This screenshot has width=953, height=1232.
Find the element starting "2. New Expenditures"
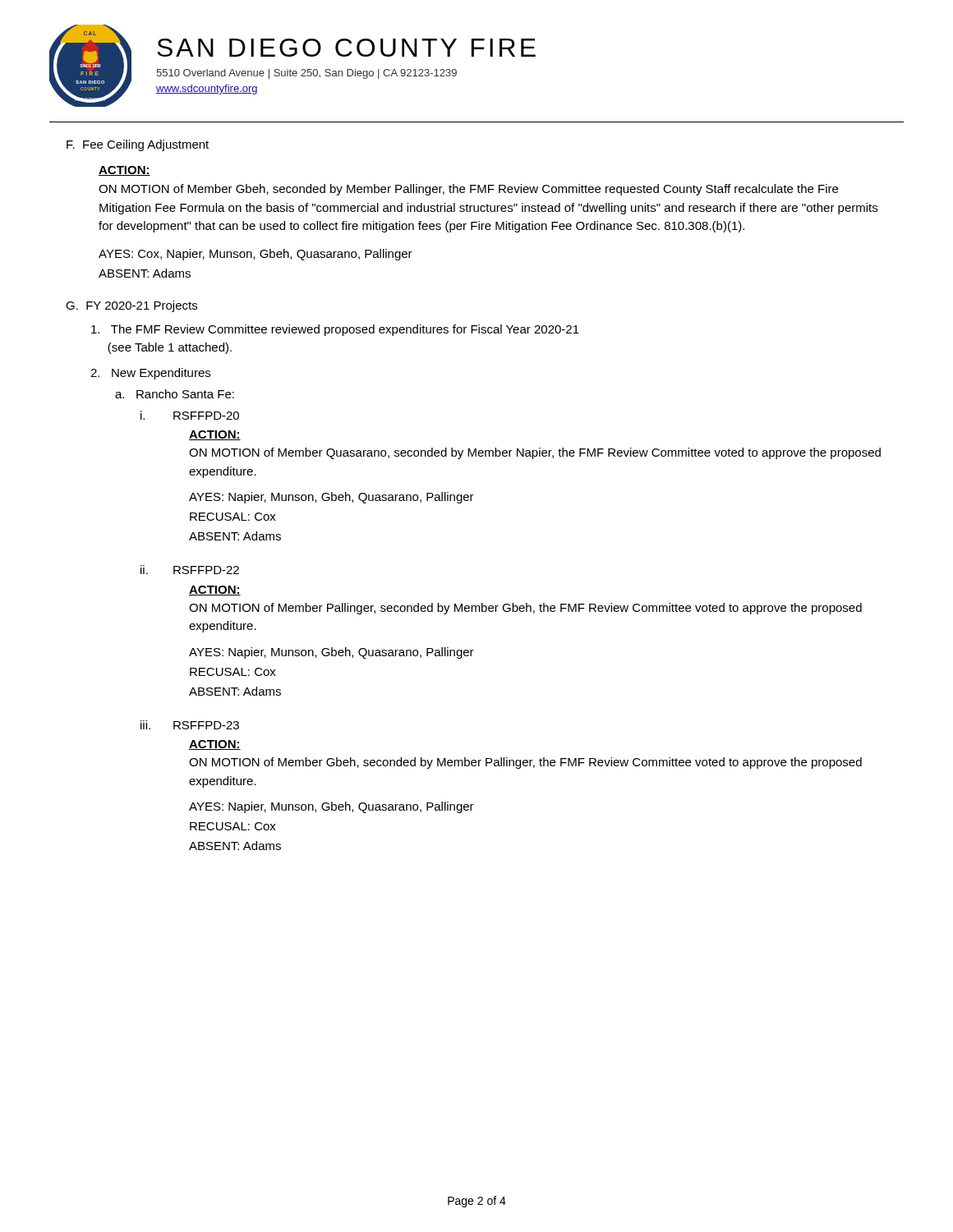[x=151, y=372]
